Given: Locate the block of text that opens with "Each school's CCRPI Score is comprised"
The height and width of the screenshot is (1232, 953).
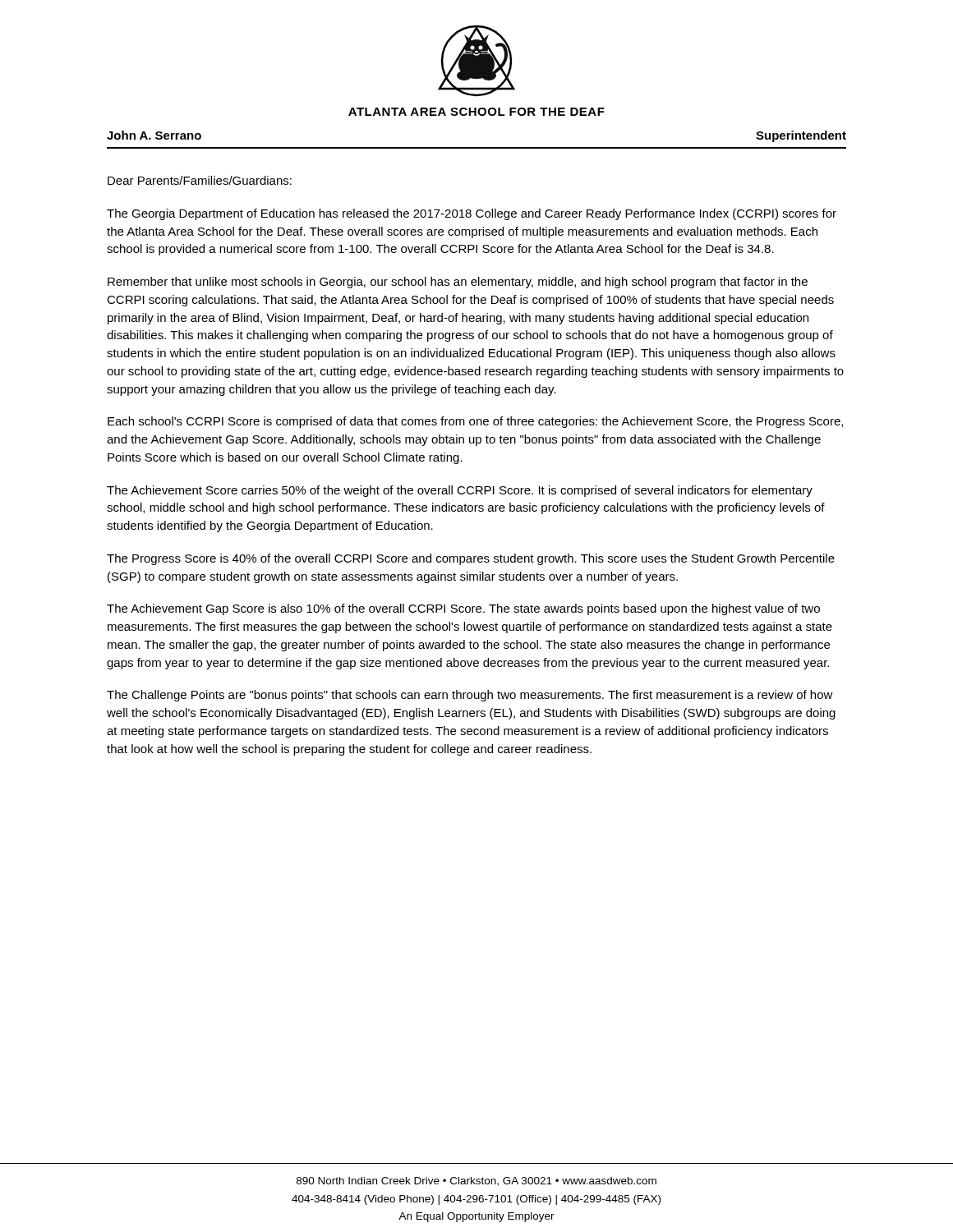Looking at the screenshot, I should pyautogui.click(x=476, y=439).
